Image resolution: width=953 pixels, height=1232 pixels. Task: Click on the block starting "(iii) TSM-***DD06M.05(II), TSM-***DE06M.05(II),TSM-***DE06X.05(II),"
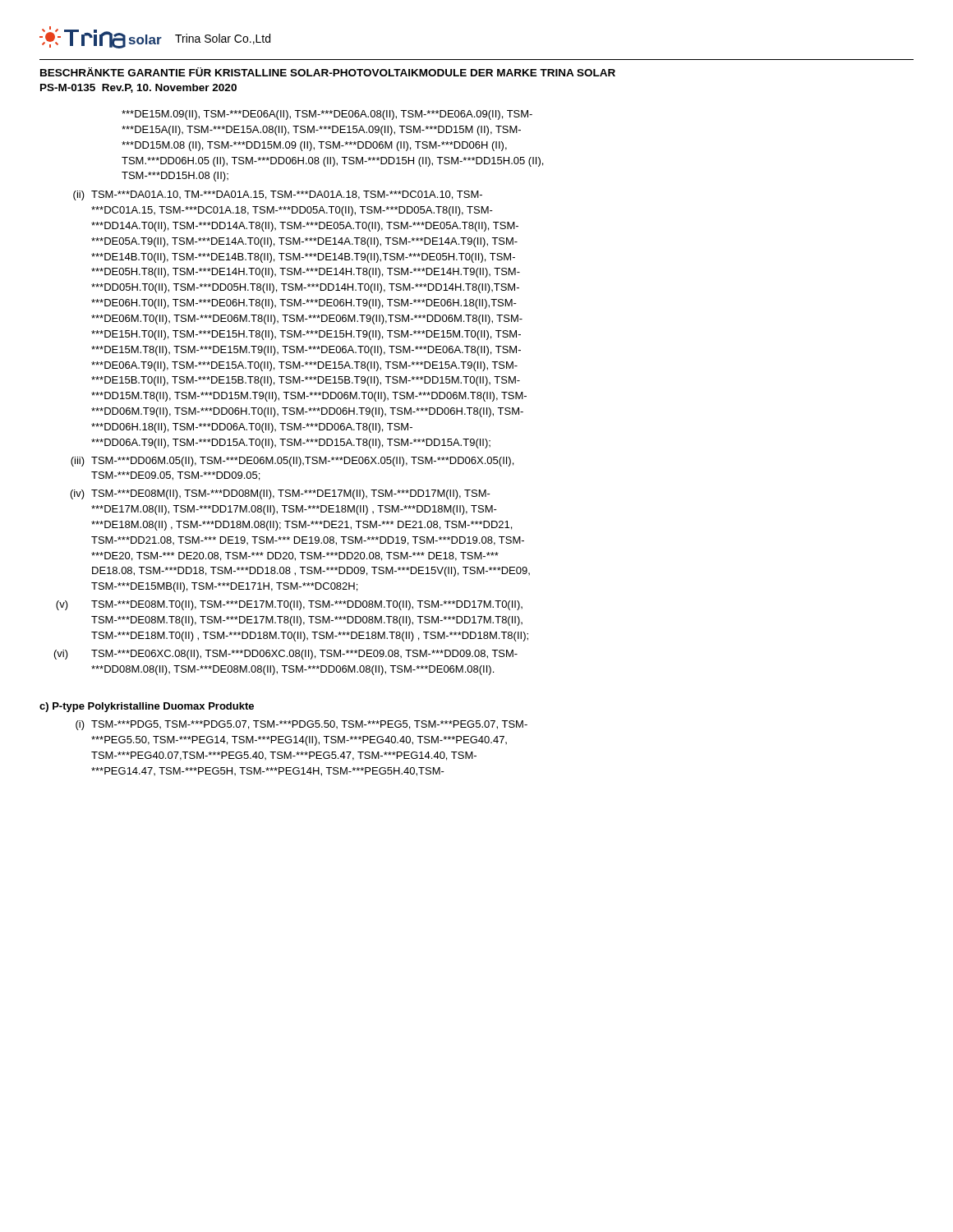[476, 468]
